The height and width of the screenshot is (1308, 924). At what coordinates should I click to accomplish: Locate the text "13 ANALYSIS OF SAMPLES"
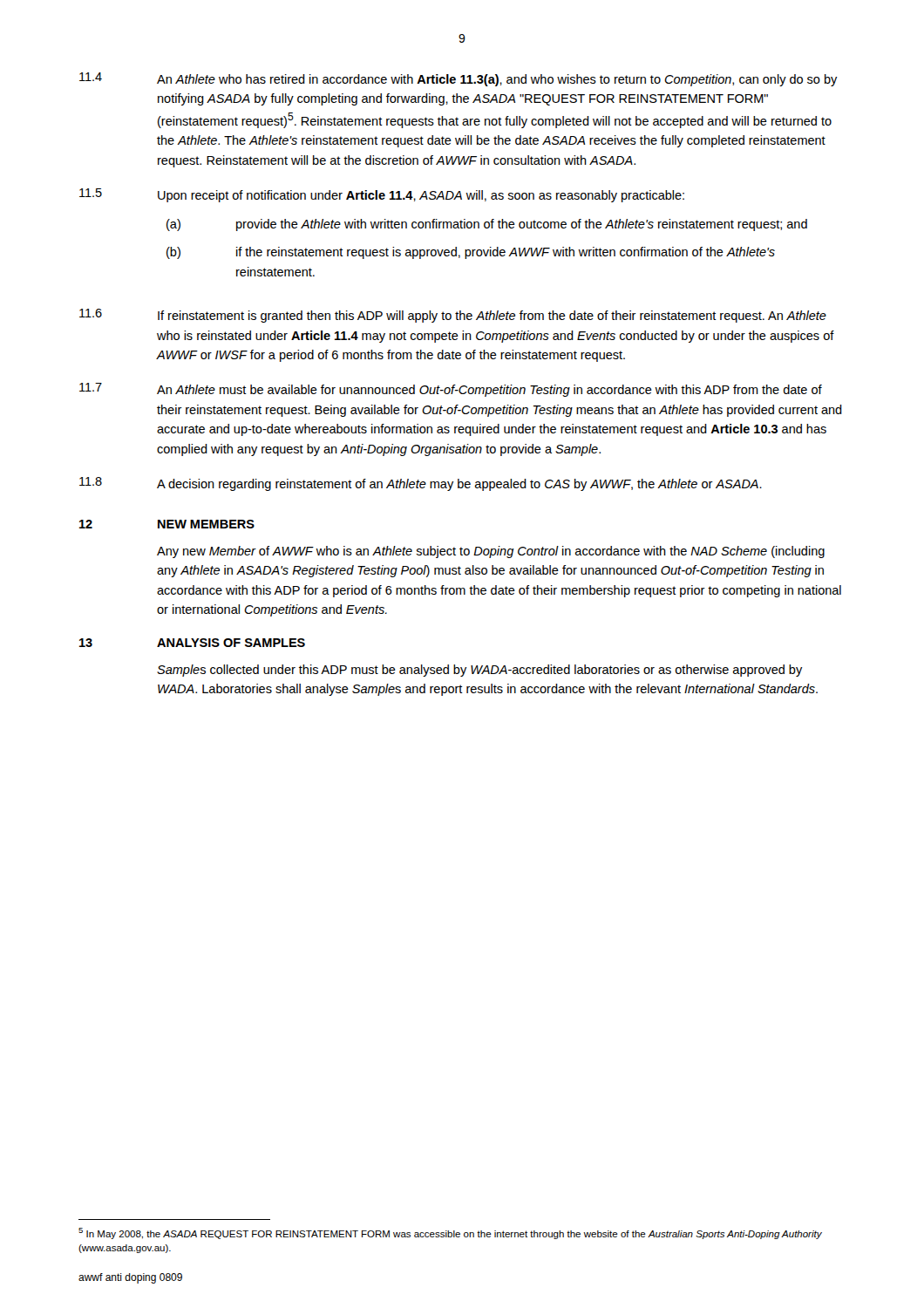[192, 642]
